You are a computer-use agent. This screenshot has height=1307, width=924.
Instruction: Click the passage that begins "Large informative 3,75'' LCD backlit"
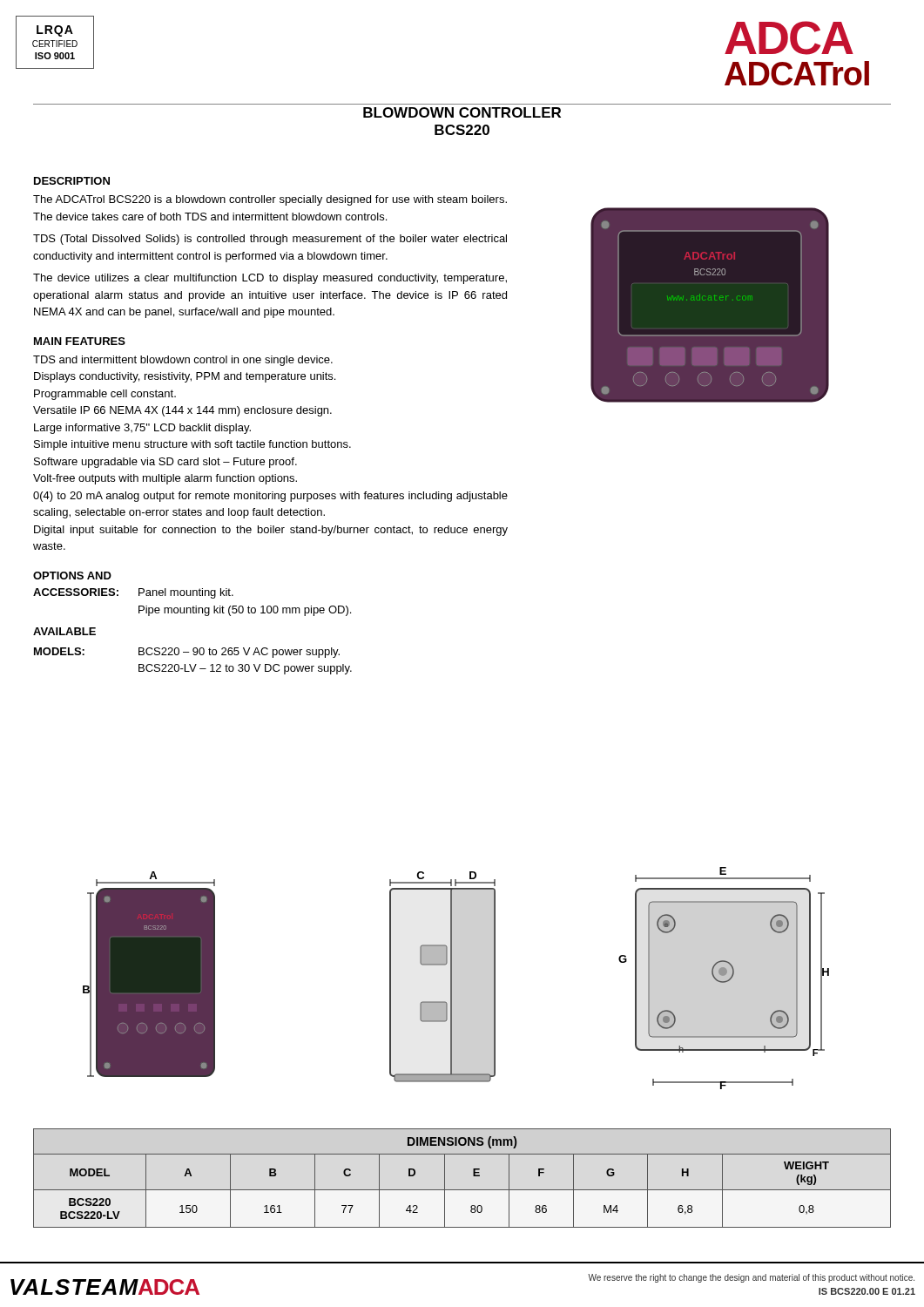[142, 427]
